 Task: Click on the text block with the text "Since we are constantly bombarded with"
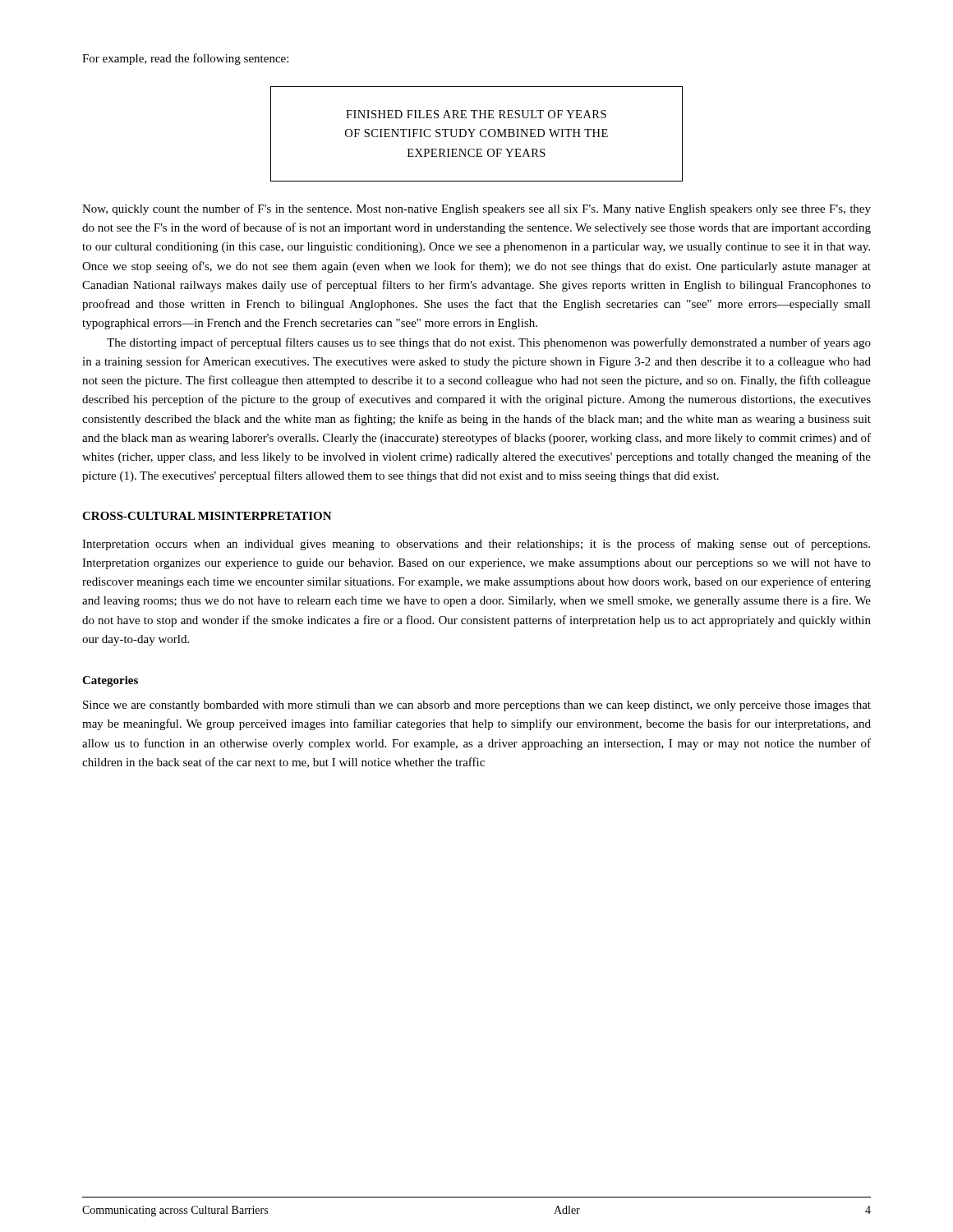coord(476,734)
